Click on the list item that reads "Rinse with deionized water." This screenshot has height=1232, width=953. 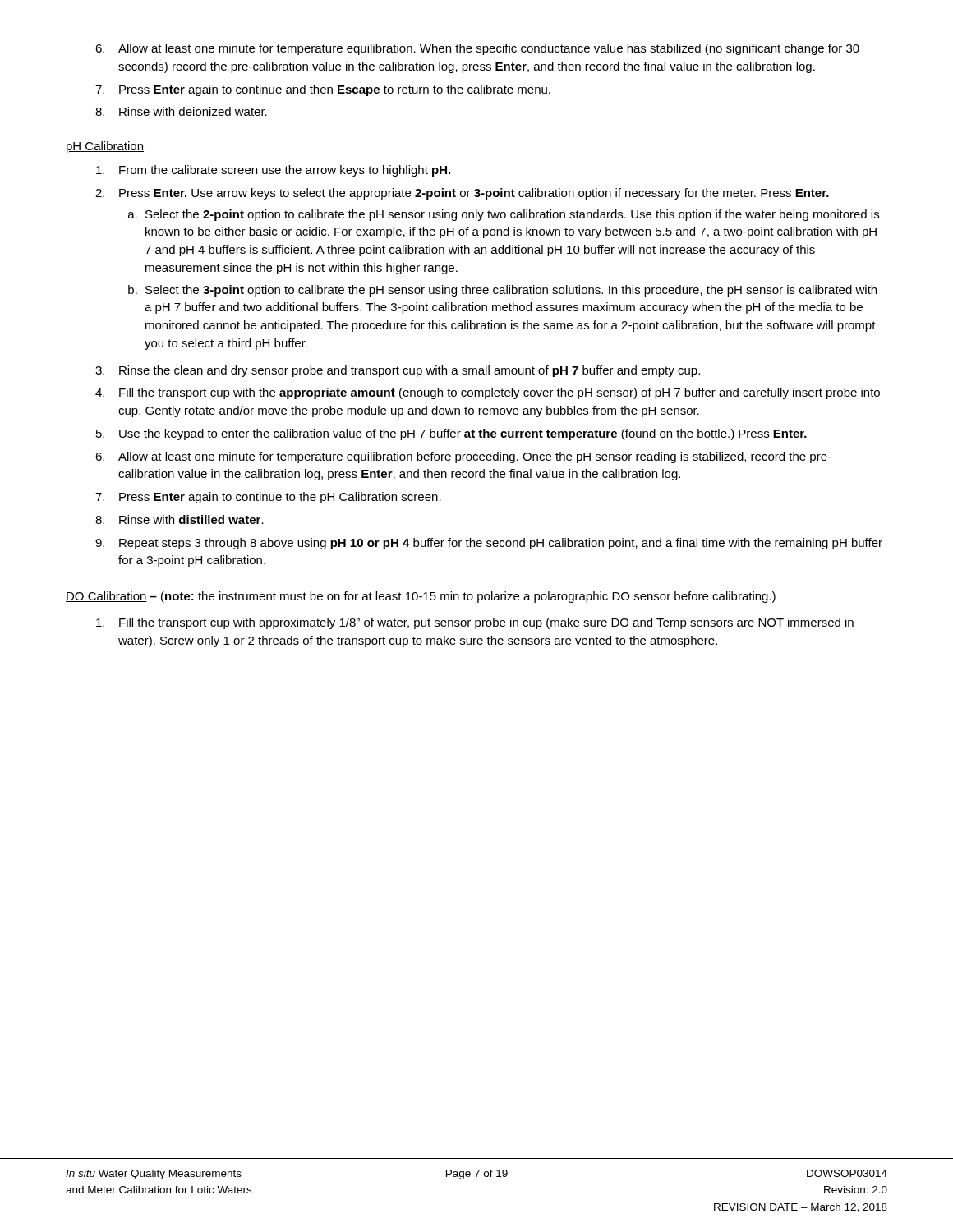click(x=193, y=111)
